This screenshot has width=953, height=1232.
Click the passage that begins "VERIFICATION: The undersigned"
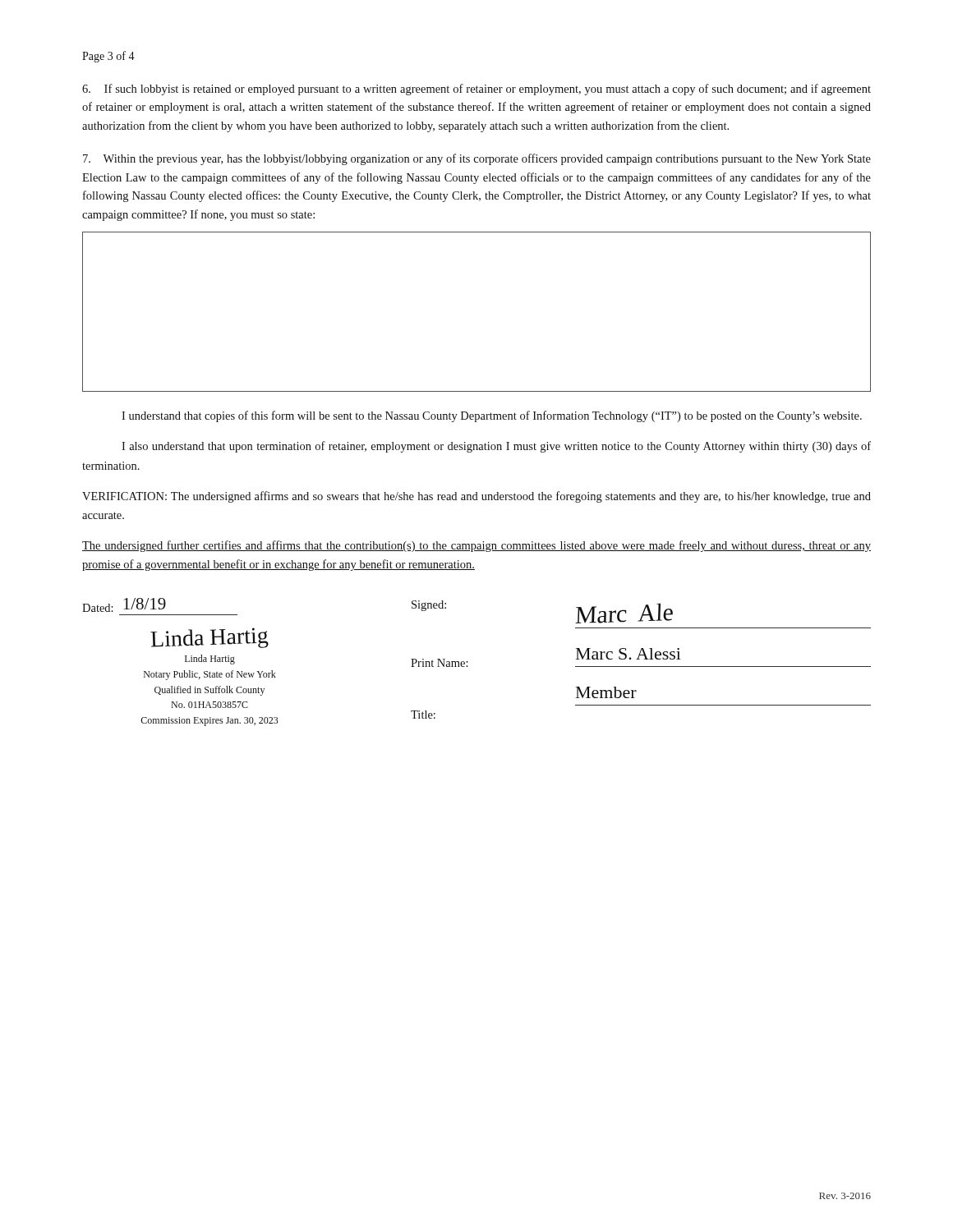(x=476, y=505)
